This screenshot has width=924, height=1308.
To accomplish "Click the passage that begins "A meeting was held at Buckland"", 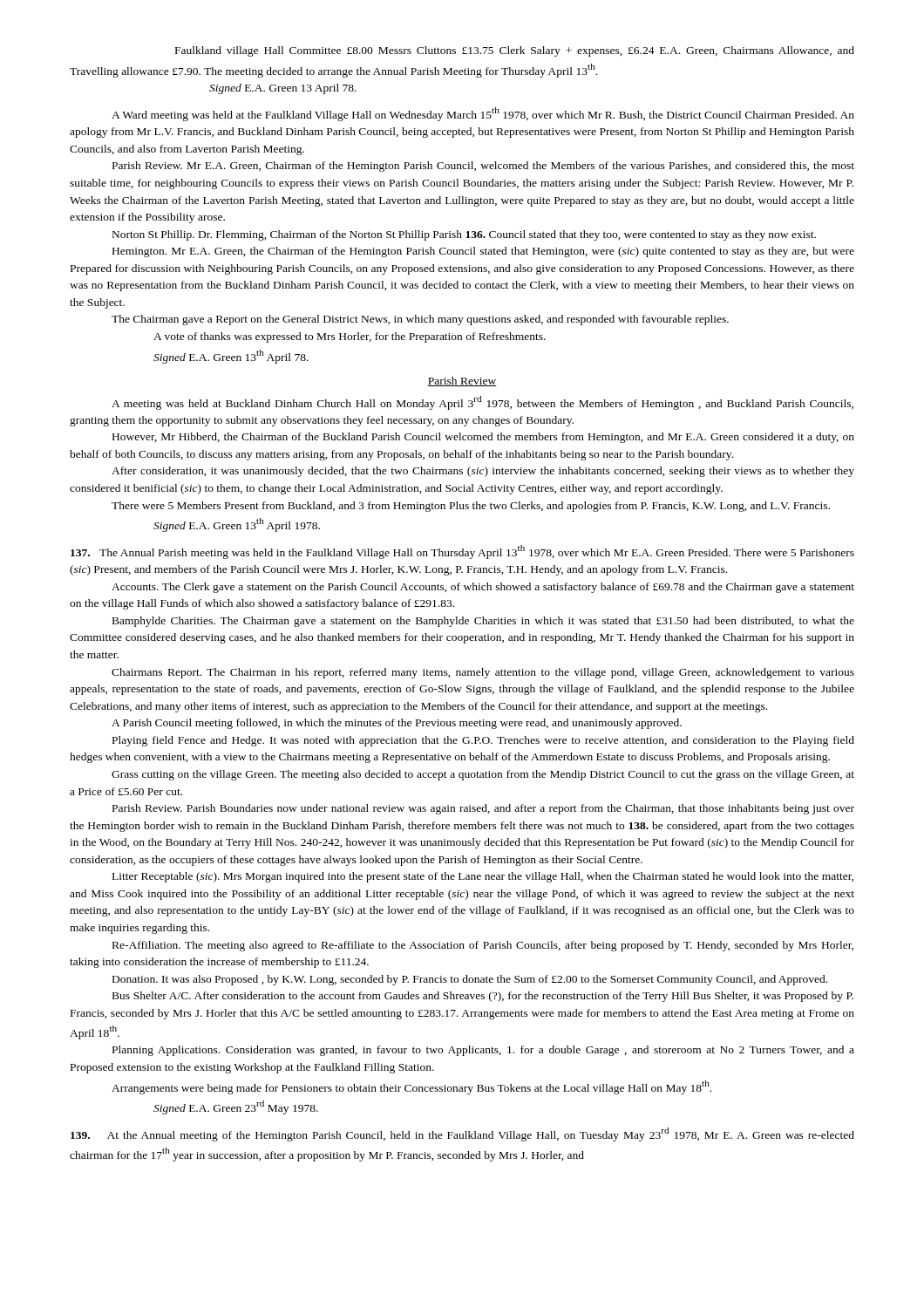I will [x=462, y=463].
